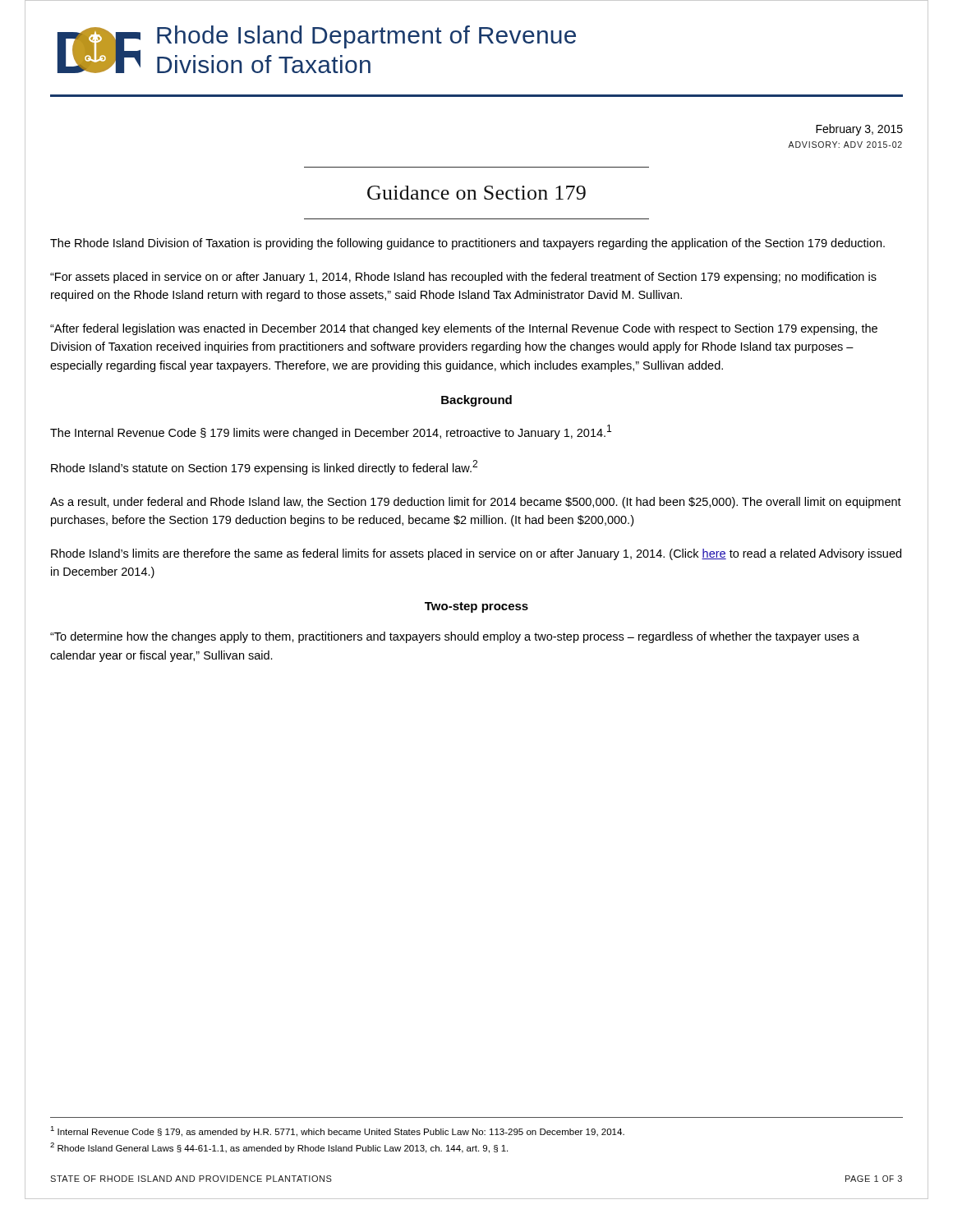The width and height of the screenshot is (953, 1232).
Task: Point to the block beginning "1 Internal Revenue Code"
Action: click(338, 1138)
